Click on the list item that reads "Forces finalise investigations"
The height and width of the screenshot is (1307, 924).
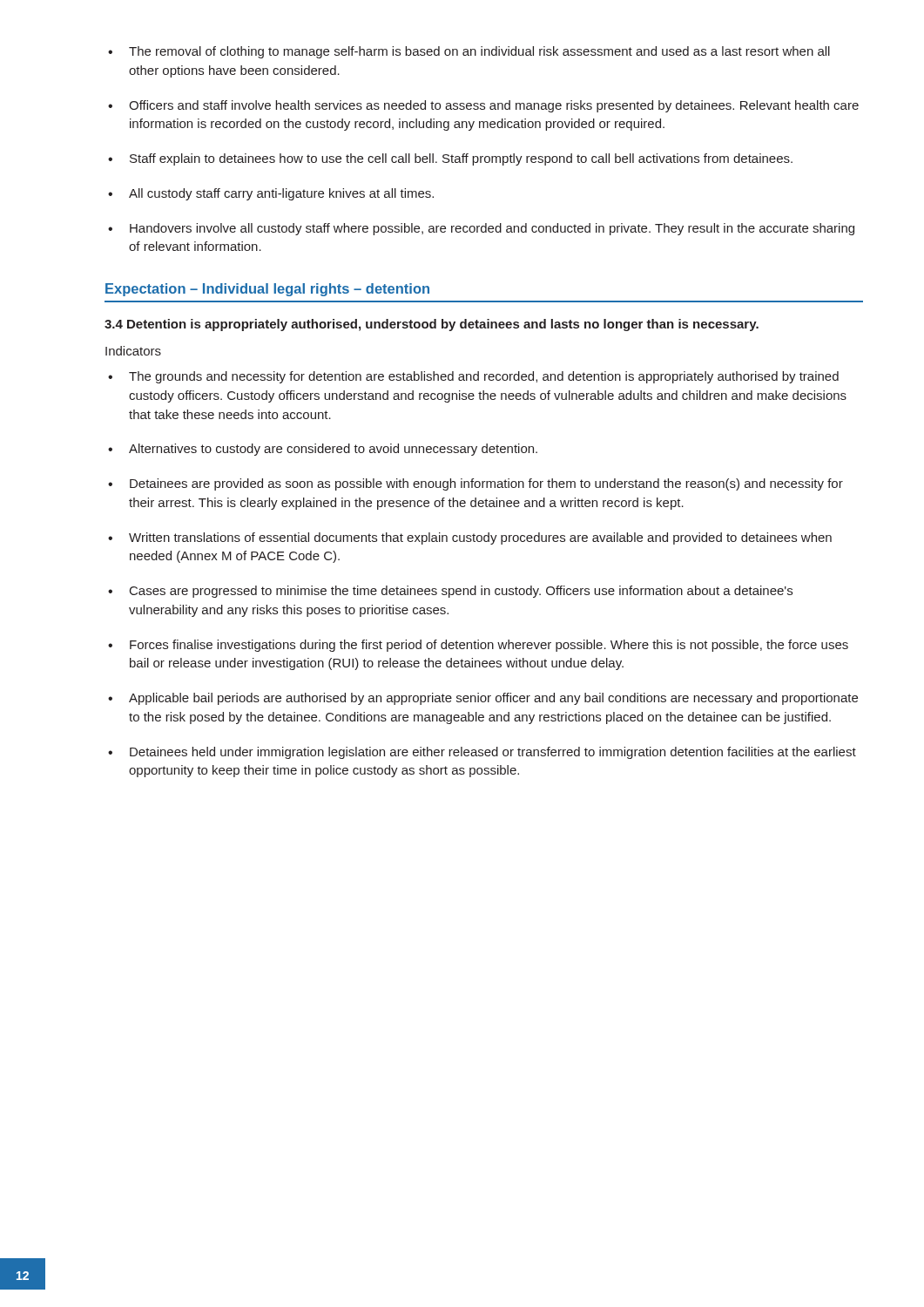pos(484,654)
